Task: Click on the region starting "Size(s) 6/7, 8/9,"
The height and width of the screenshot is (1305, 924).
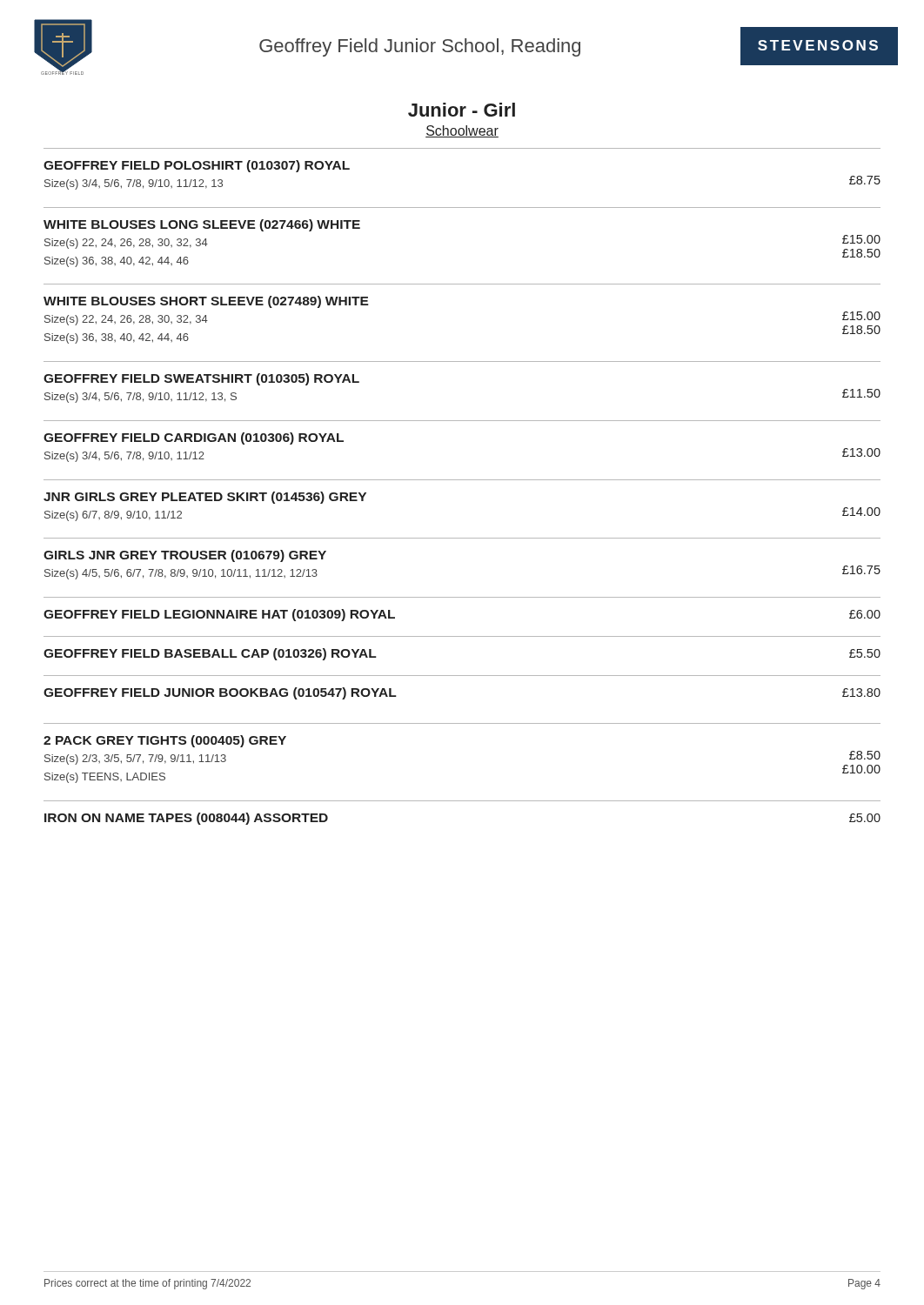Action: 113,514
